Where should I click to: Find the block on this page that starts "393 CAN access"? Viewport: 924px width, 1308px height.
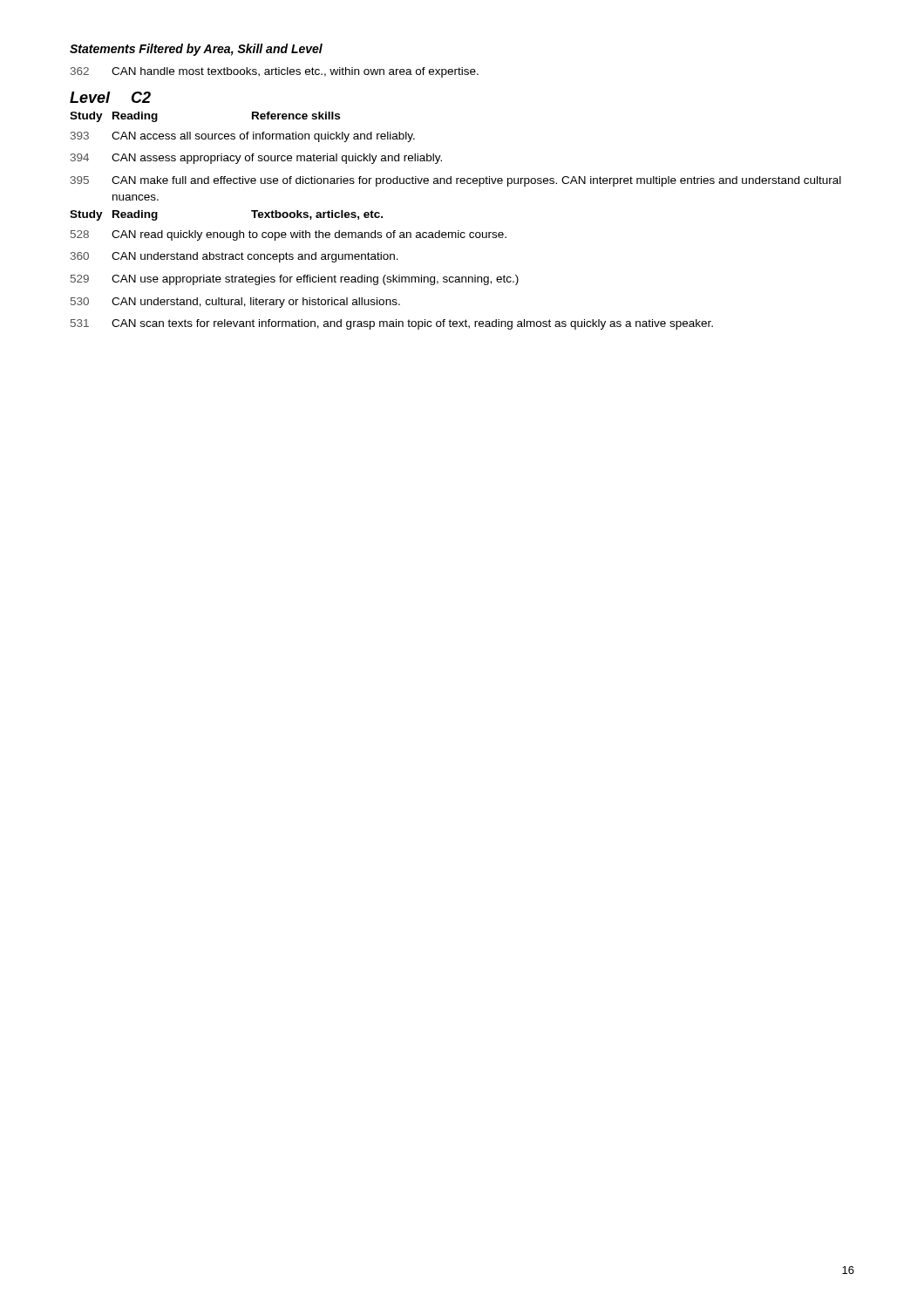(243, 137)
